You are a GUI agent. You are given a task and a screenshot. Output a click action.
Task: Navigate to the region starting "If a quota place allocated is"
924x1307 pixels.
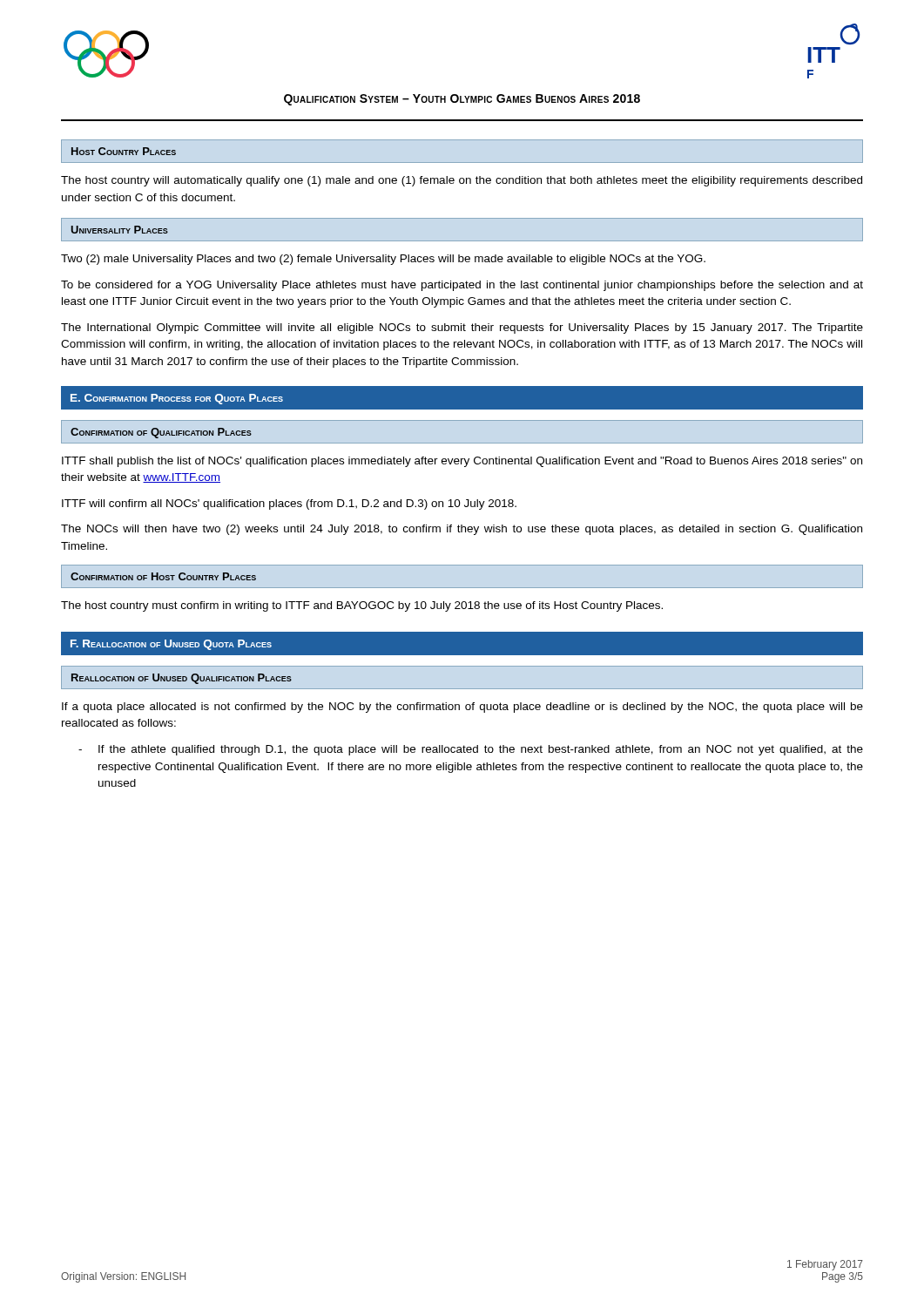(462, 715)
